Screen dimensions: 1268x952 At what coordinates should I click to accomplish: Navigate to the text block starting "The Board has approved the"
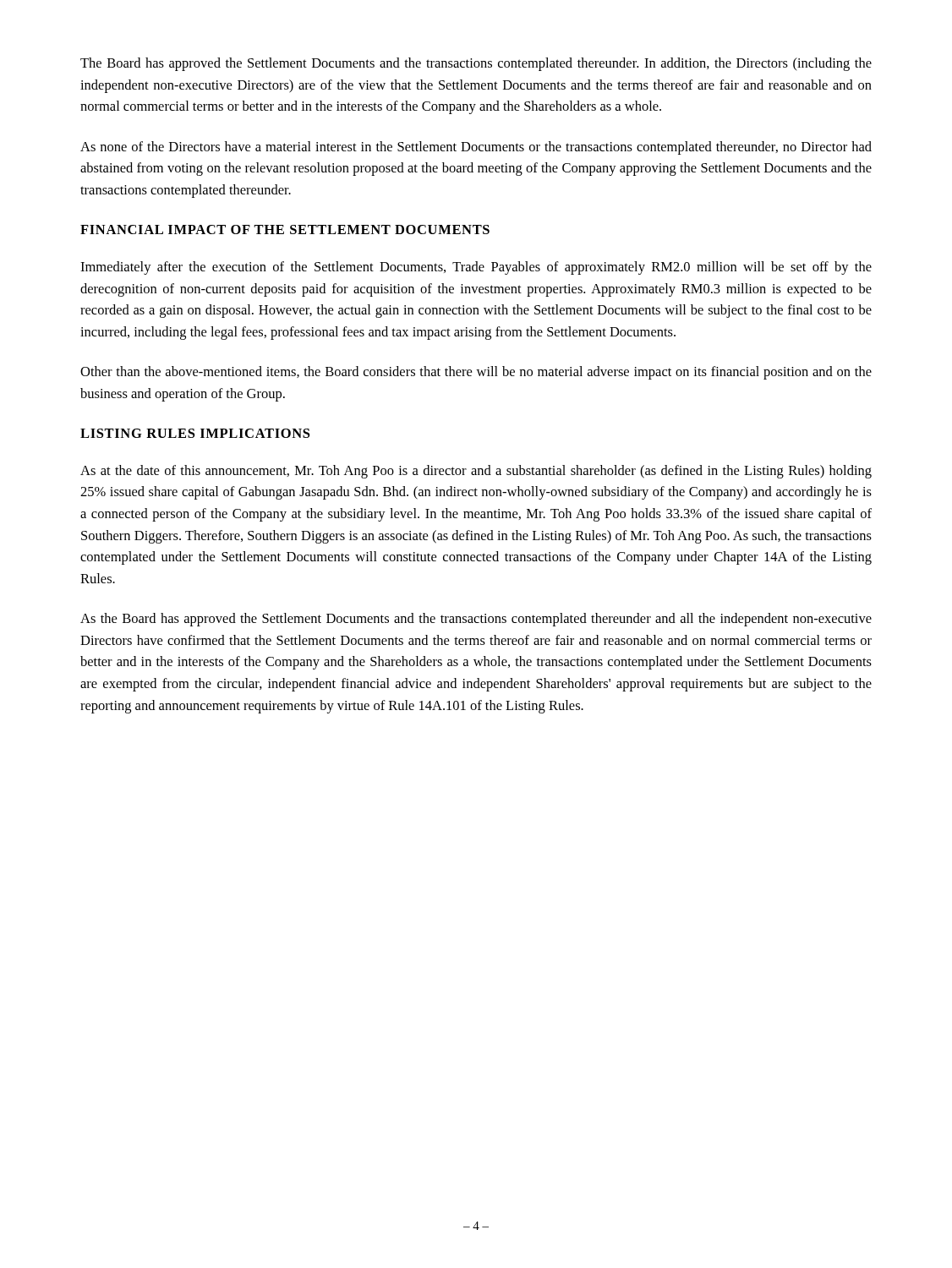point(476,85)
